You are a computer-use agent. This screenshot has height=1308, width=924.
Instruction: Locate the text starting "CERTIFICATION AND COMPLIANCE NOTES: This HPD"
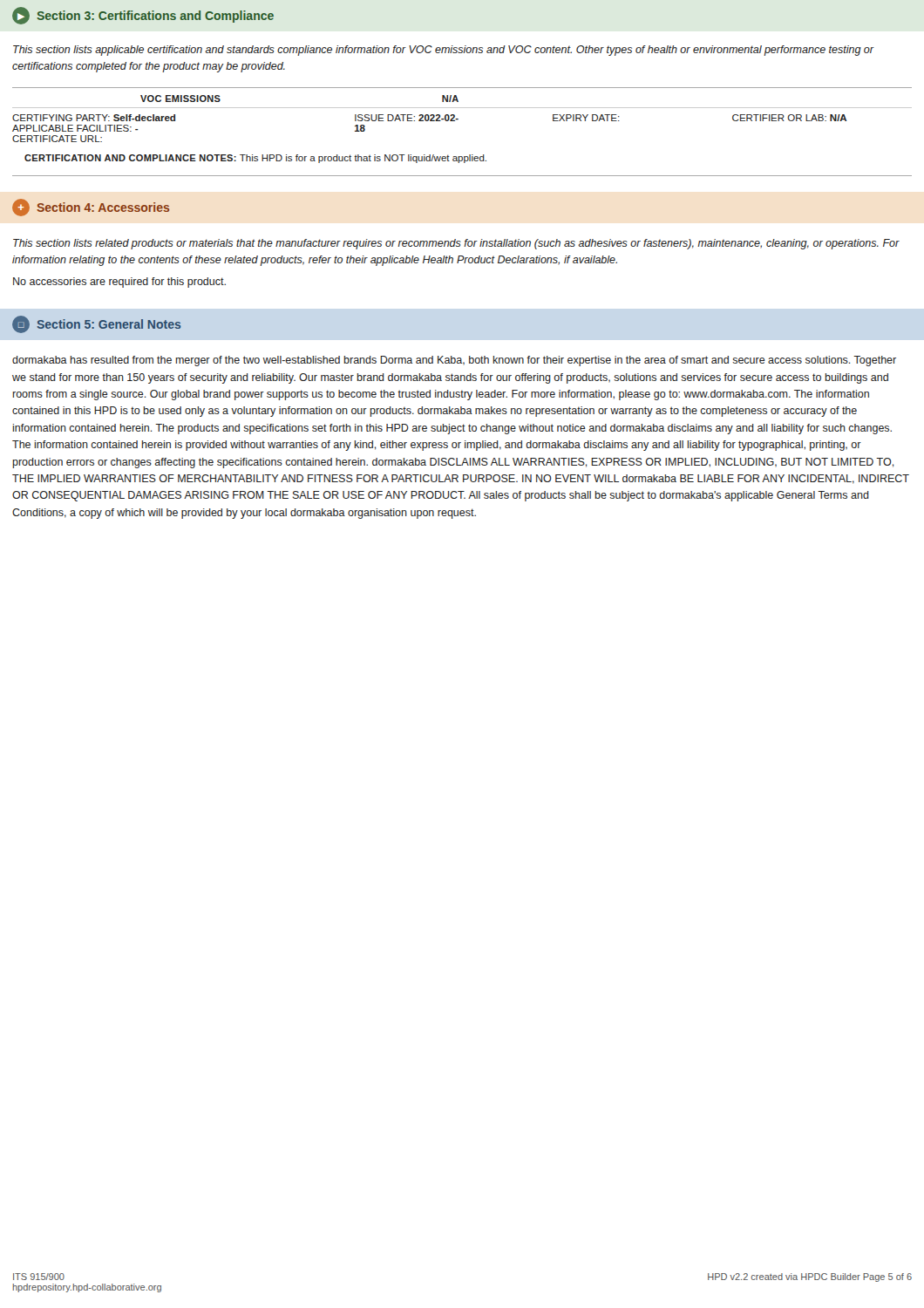(256, 157)
